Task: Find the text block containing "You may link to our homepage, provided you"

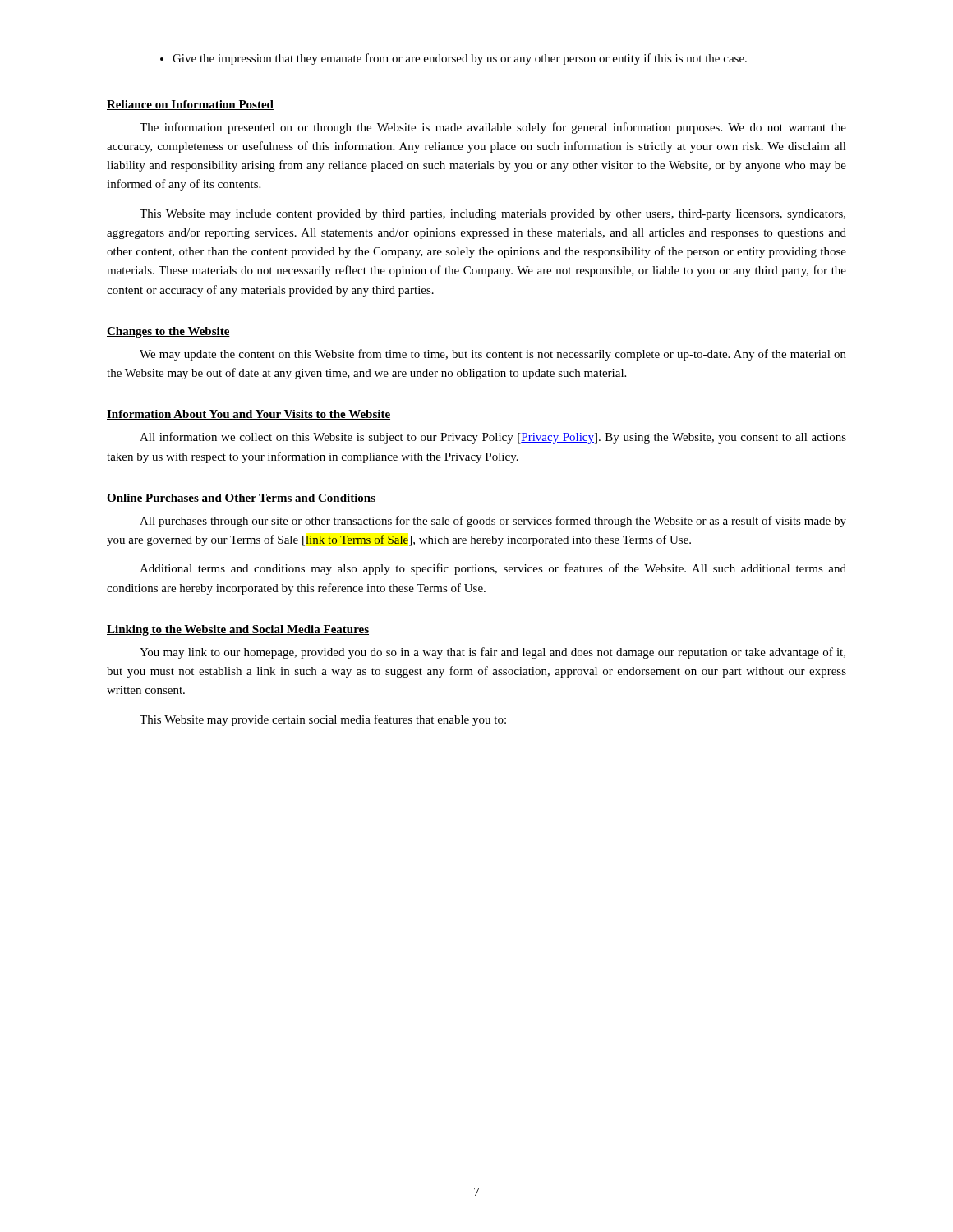Action: point(476,671)
